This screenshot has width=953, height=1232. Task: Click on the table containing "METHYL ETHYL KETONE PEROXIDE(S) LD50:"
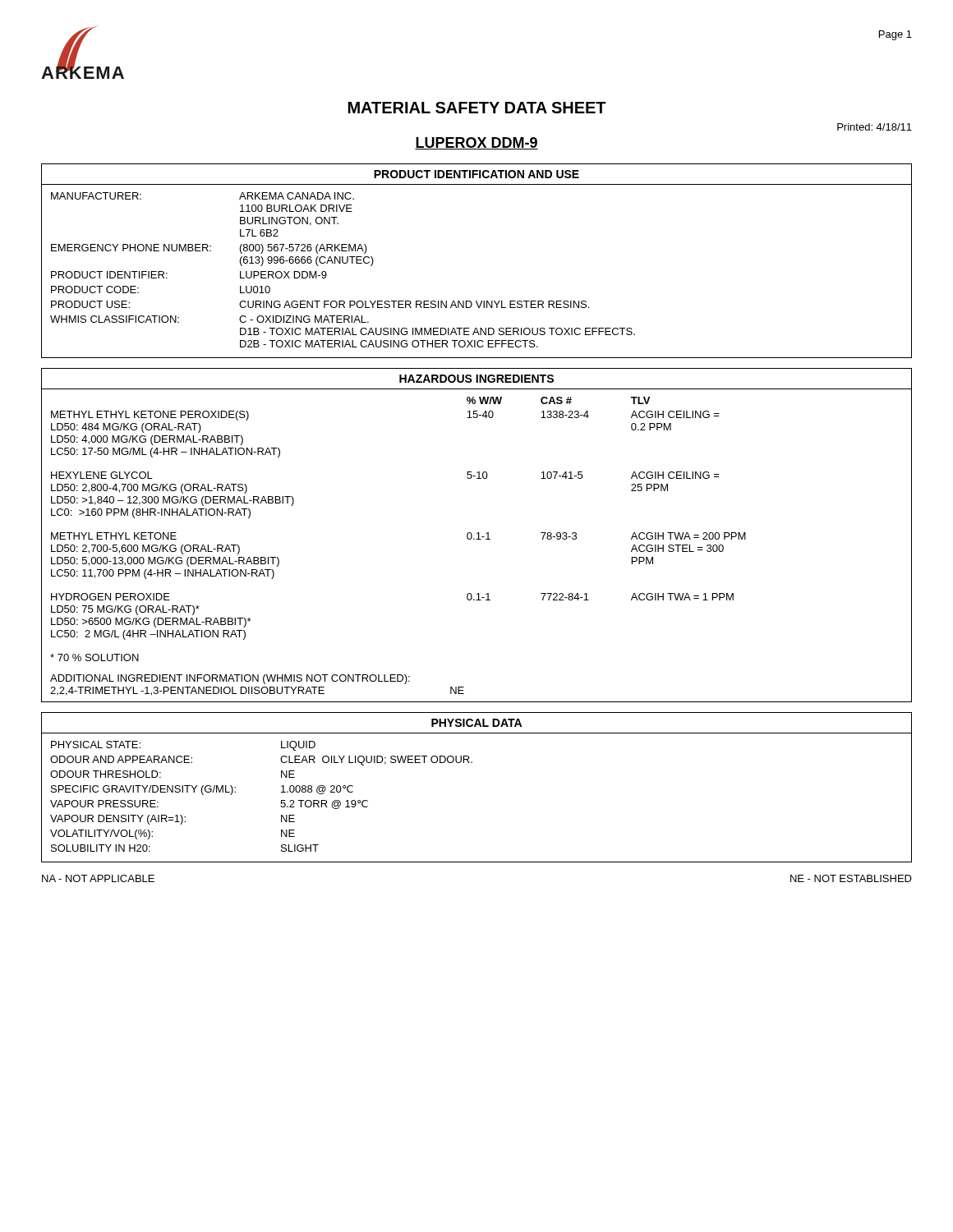tap(476, 433)
